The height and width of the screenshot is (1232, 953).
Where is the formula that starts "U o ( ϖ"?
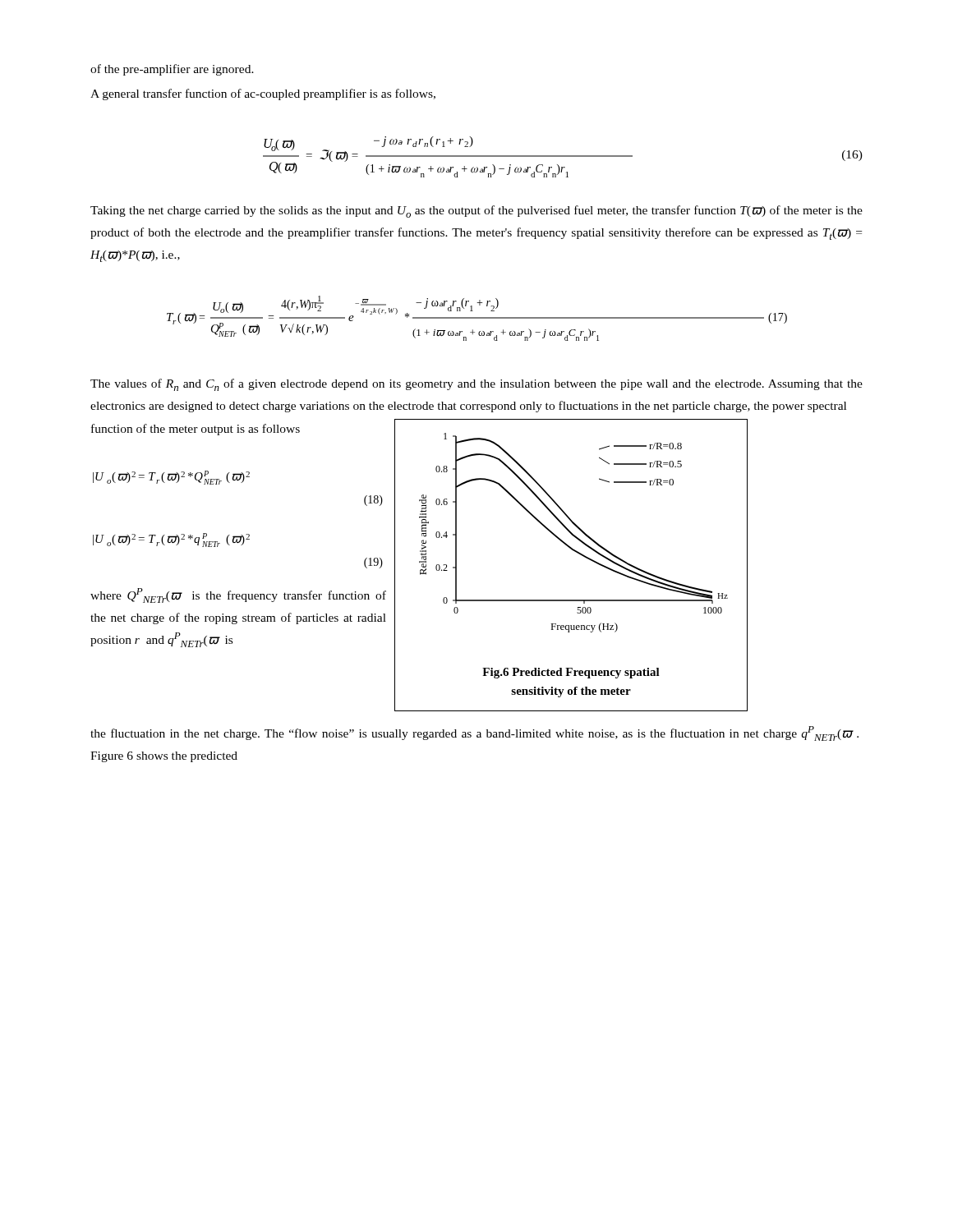[546, 154]
